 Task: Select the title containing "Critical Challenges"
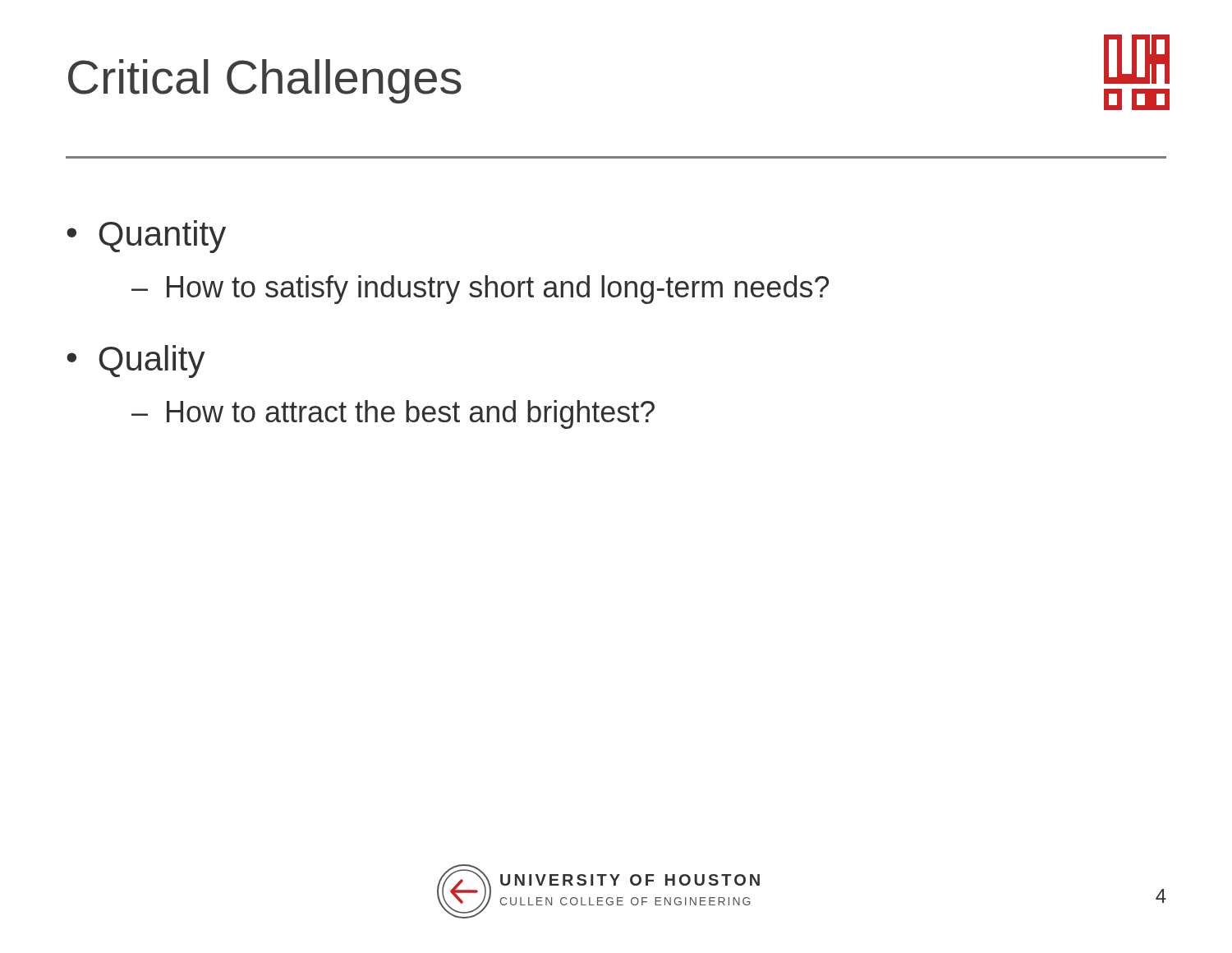[264, 77]
